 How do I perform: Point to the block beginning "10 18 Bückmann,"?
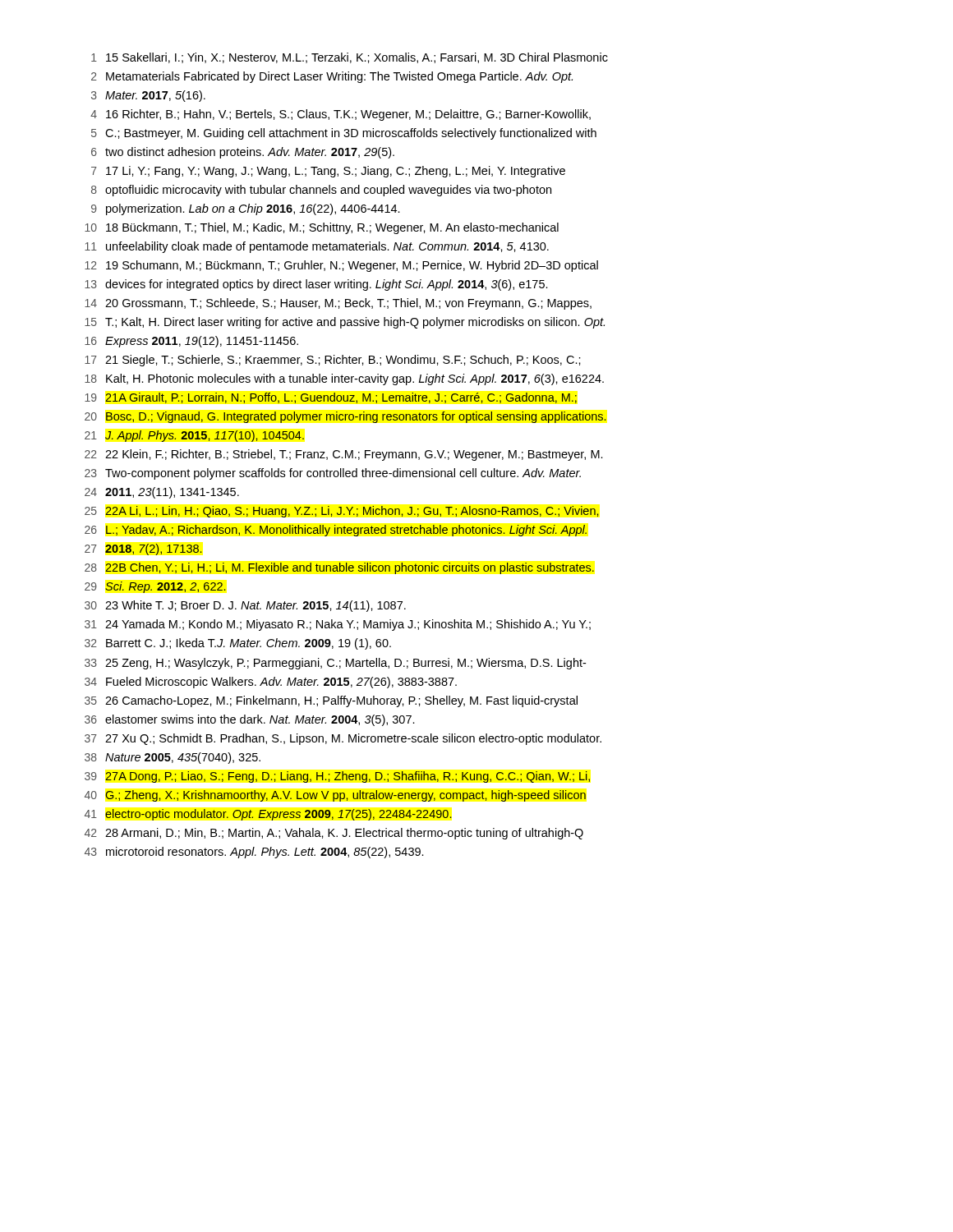[x=476, y=229]
